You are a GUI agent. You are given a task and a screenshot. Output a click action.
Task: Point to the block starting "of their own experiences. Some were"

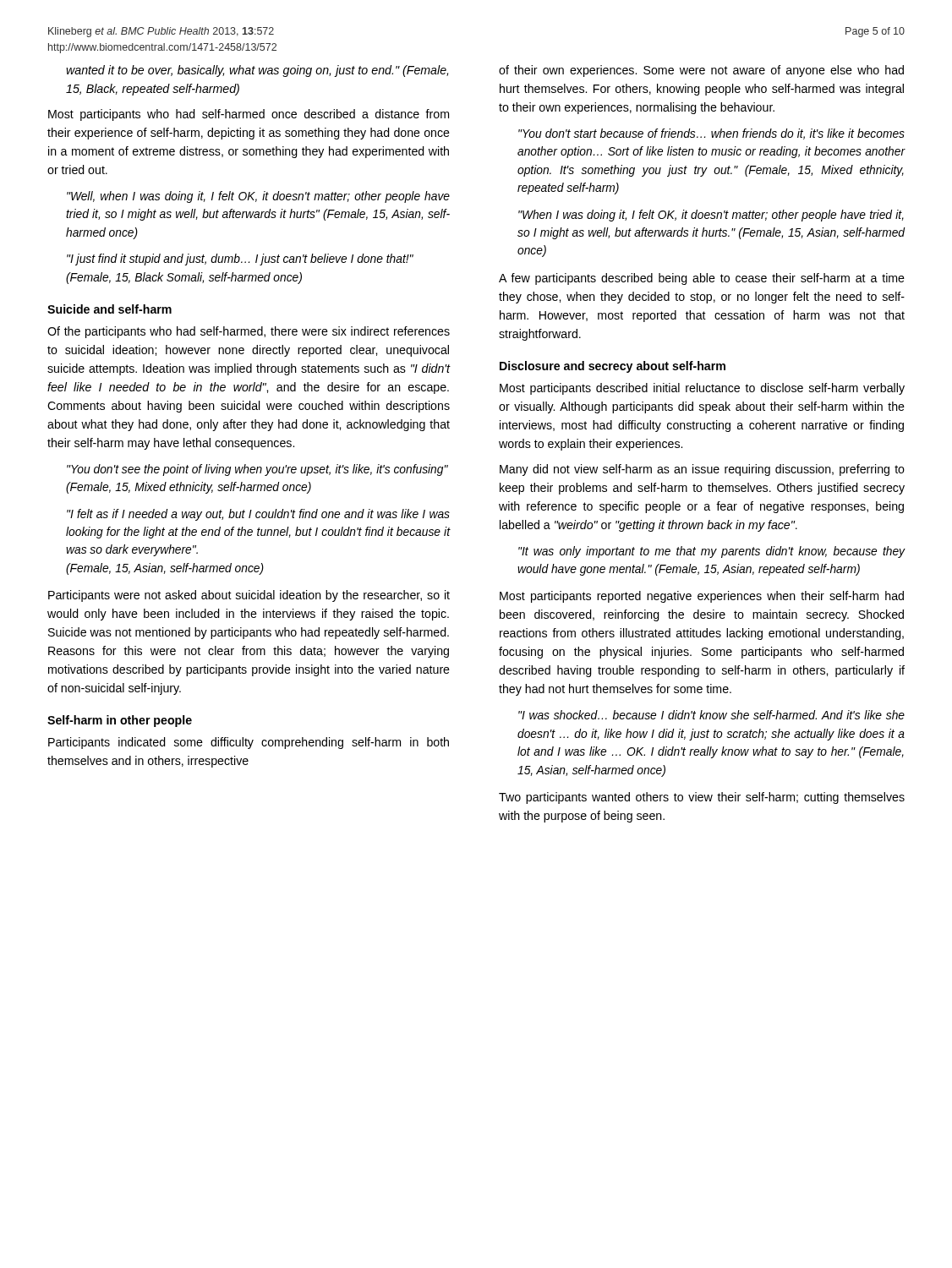[702, 89]
